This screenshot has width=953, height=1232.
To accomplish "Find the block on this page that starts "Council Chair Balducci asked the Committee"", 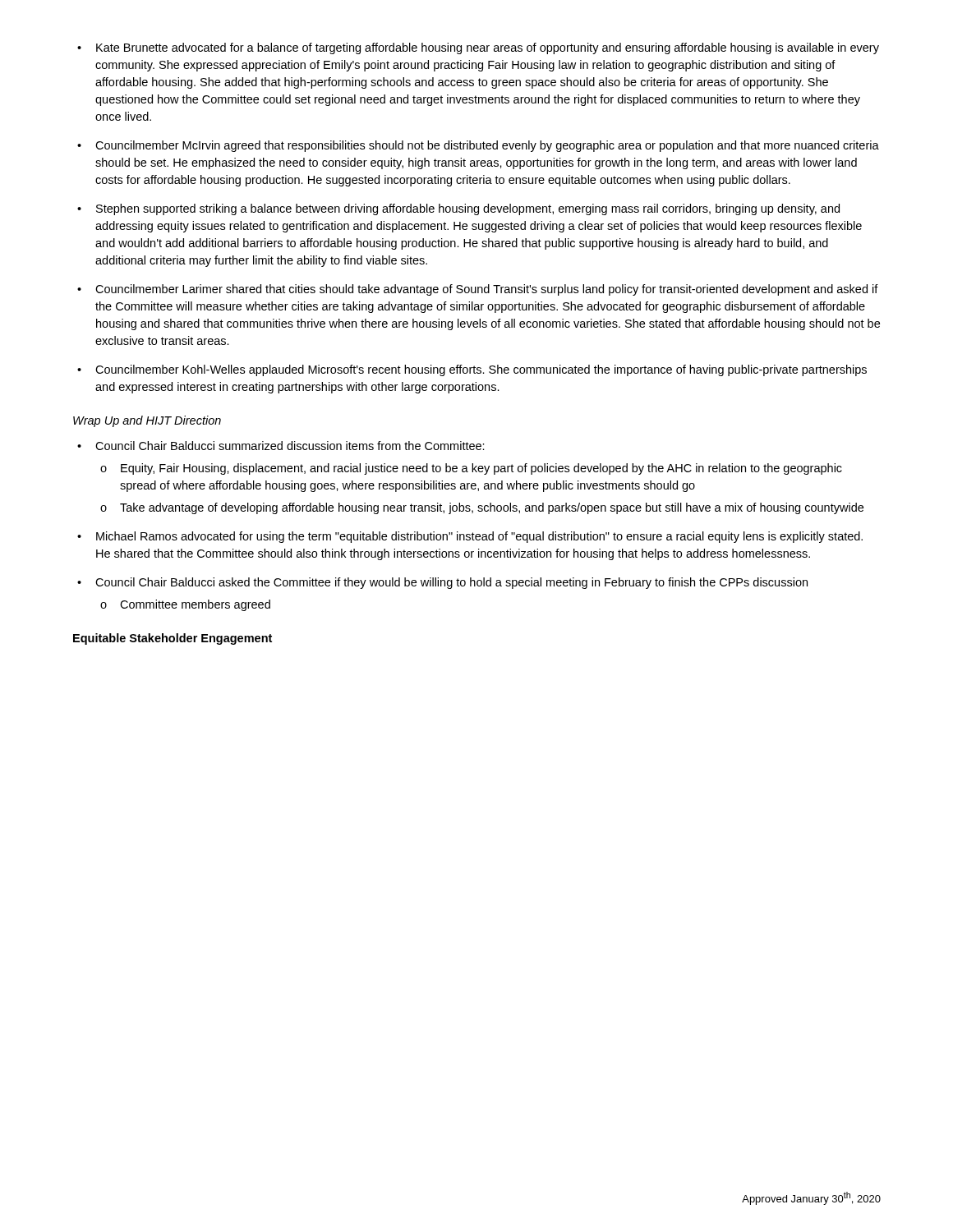I will click(x=488, y=595).
